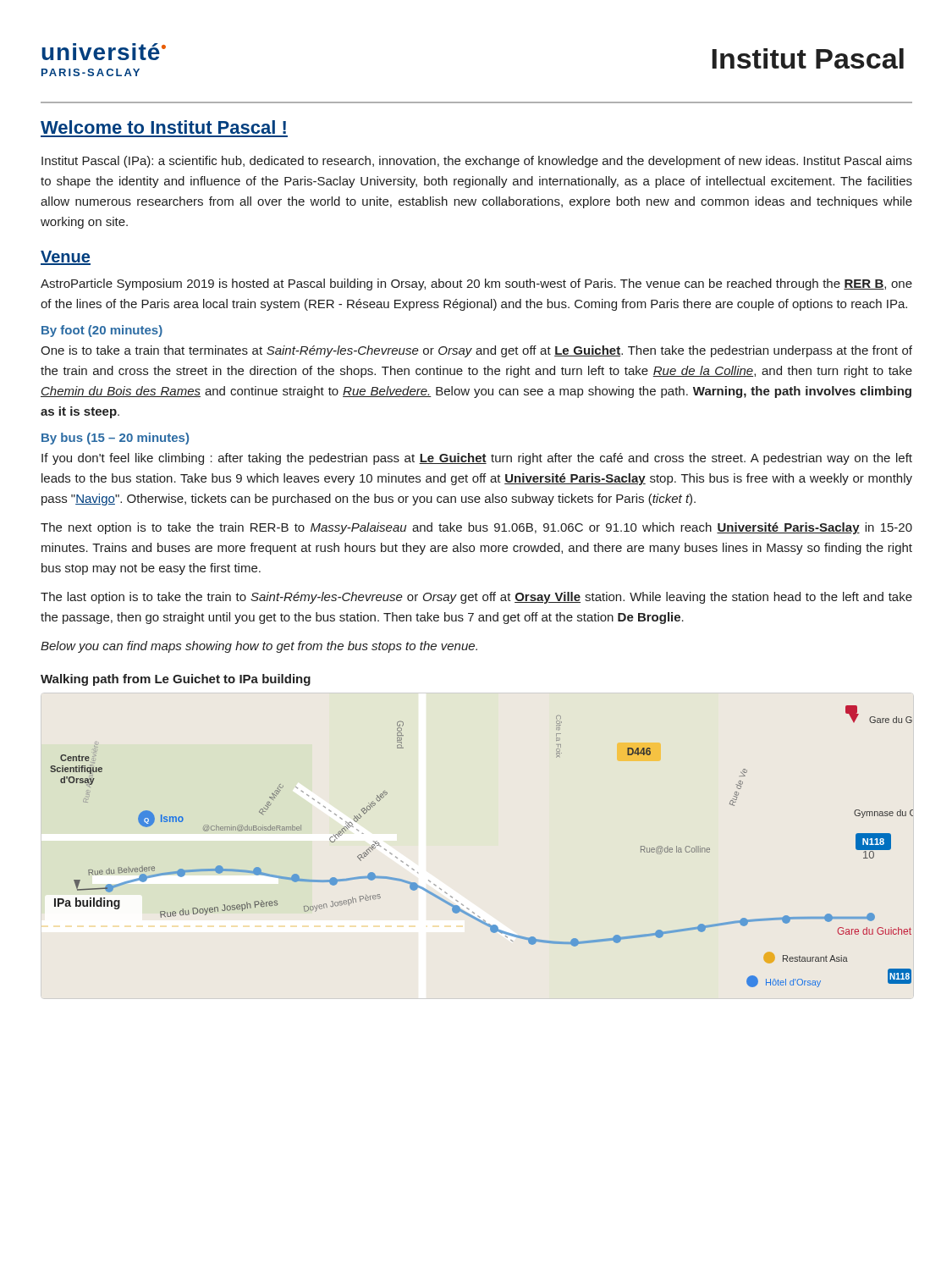Image resolution: width=952 pixels, height=1270 pixels.
Task: Find the text block with the text "Below you can find maps"
Action: click(x=260, y=646)
